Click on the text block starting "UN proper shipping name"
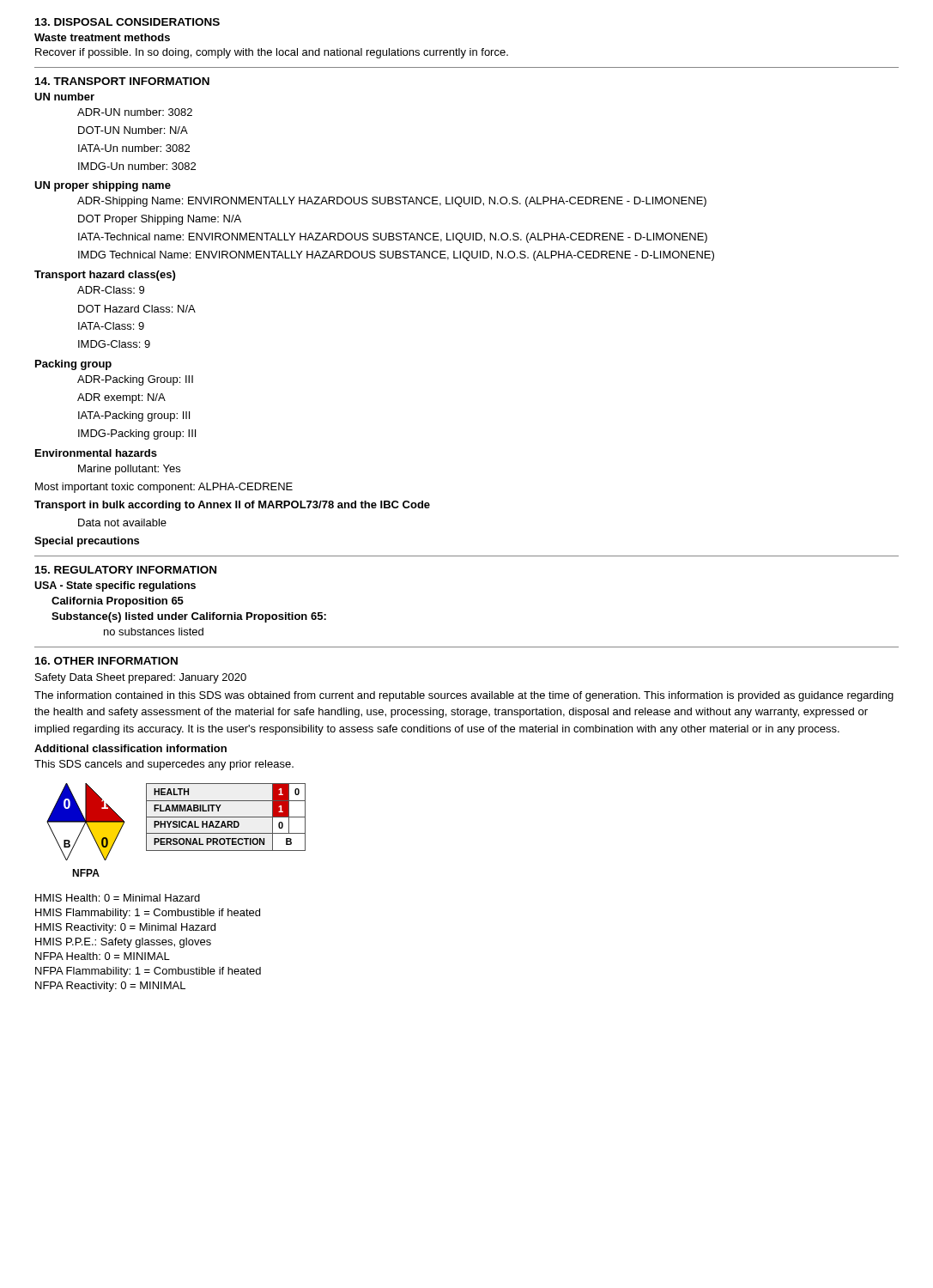This screenshot has height=1288, width=933. click(x=103, y=185)
